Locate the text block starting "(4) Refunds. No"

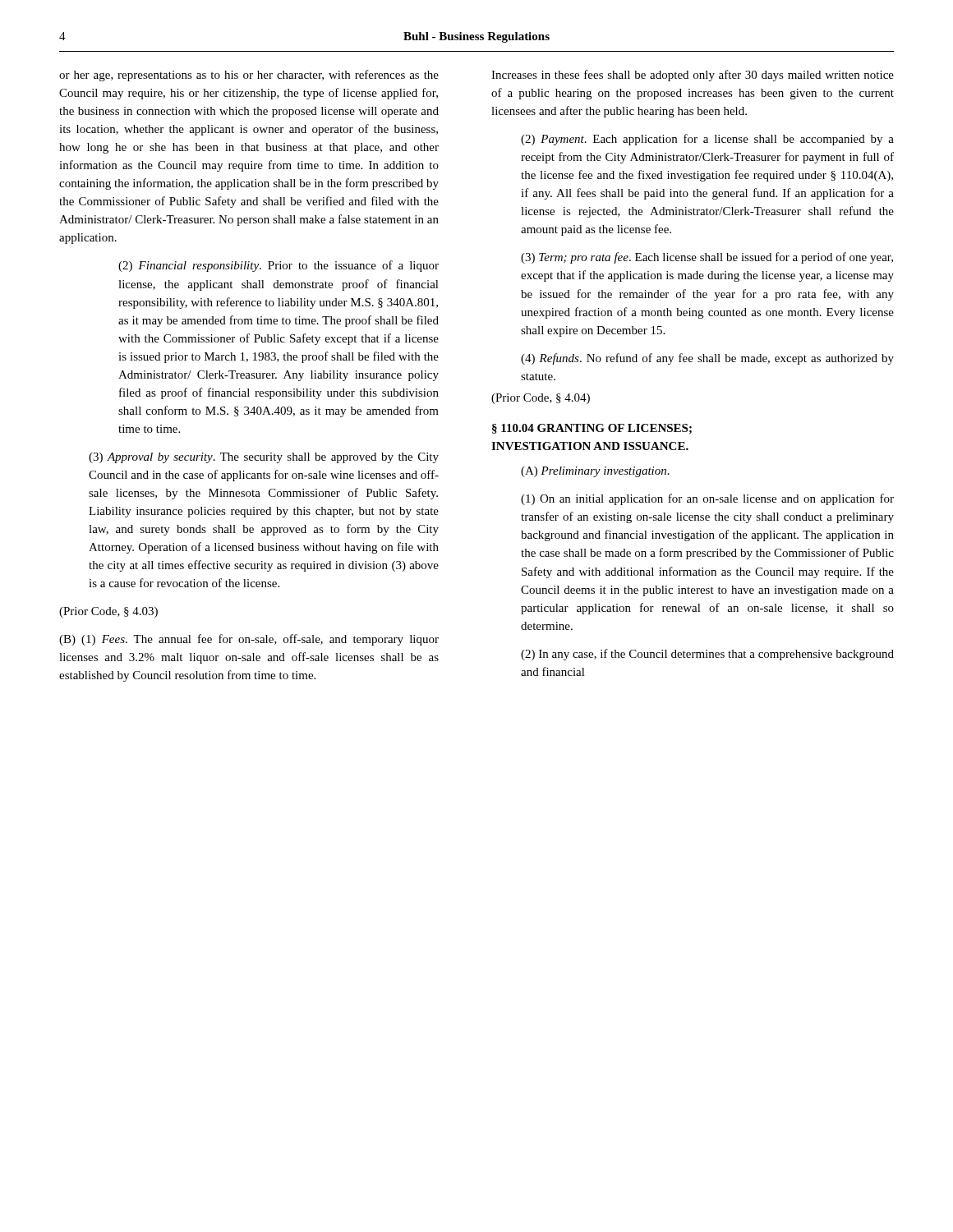point(707,359)
